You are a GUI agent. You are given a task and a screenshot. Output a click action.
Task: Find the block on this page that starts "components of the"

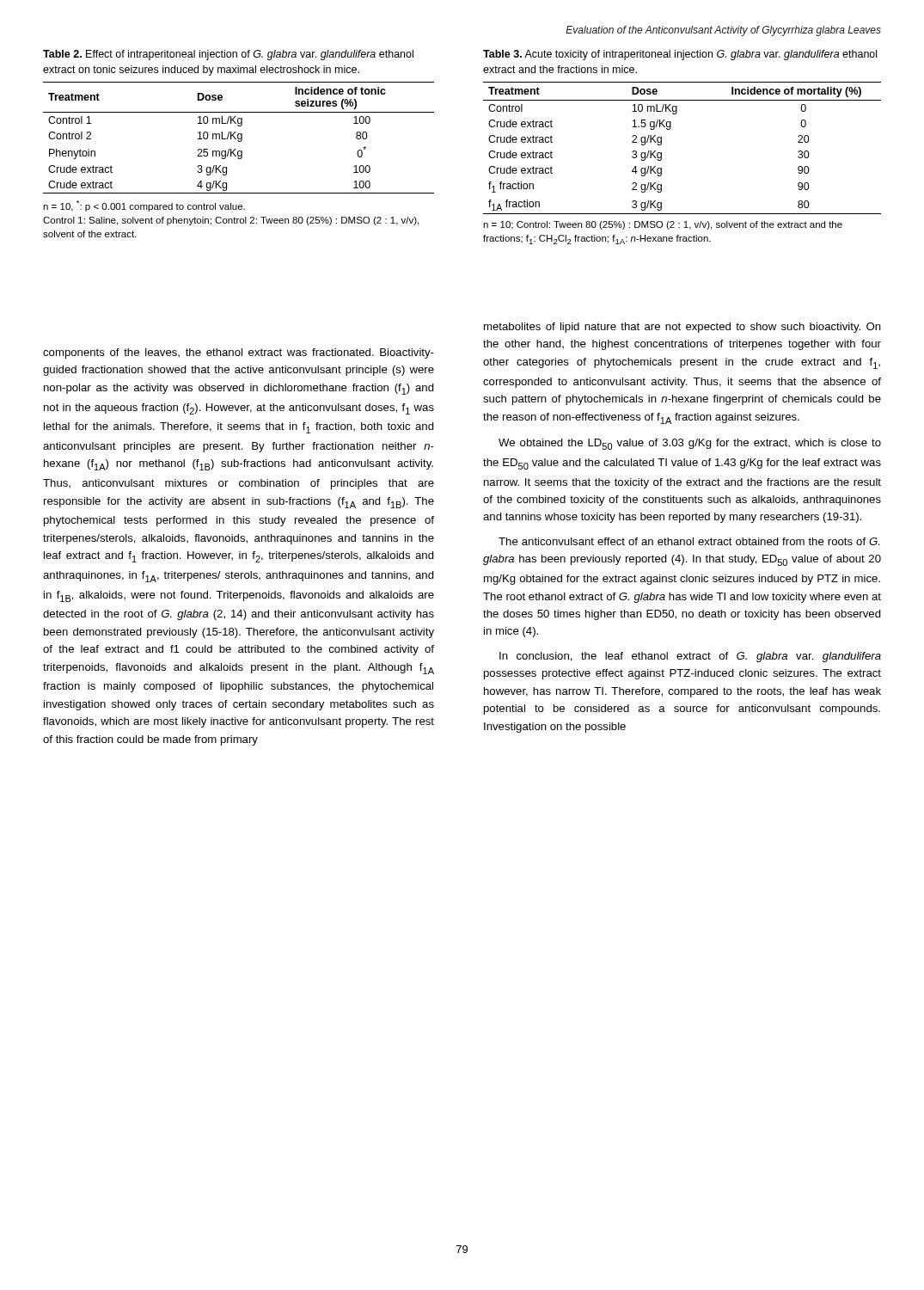point(239,546)
